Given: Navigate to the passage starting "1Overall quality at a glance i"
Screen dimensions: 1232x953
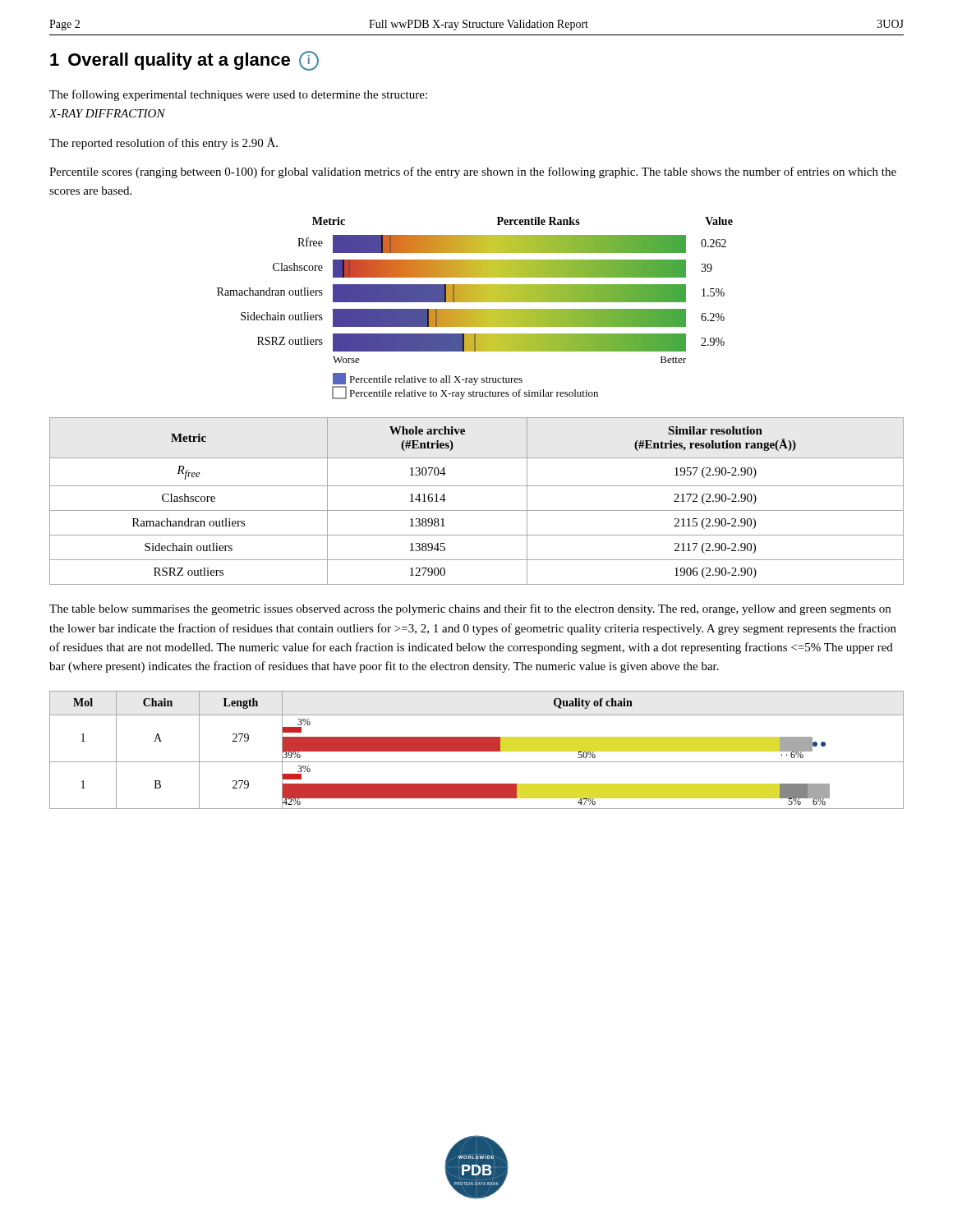Looking at the screenshot, I should click(184, 61).
